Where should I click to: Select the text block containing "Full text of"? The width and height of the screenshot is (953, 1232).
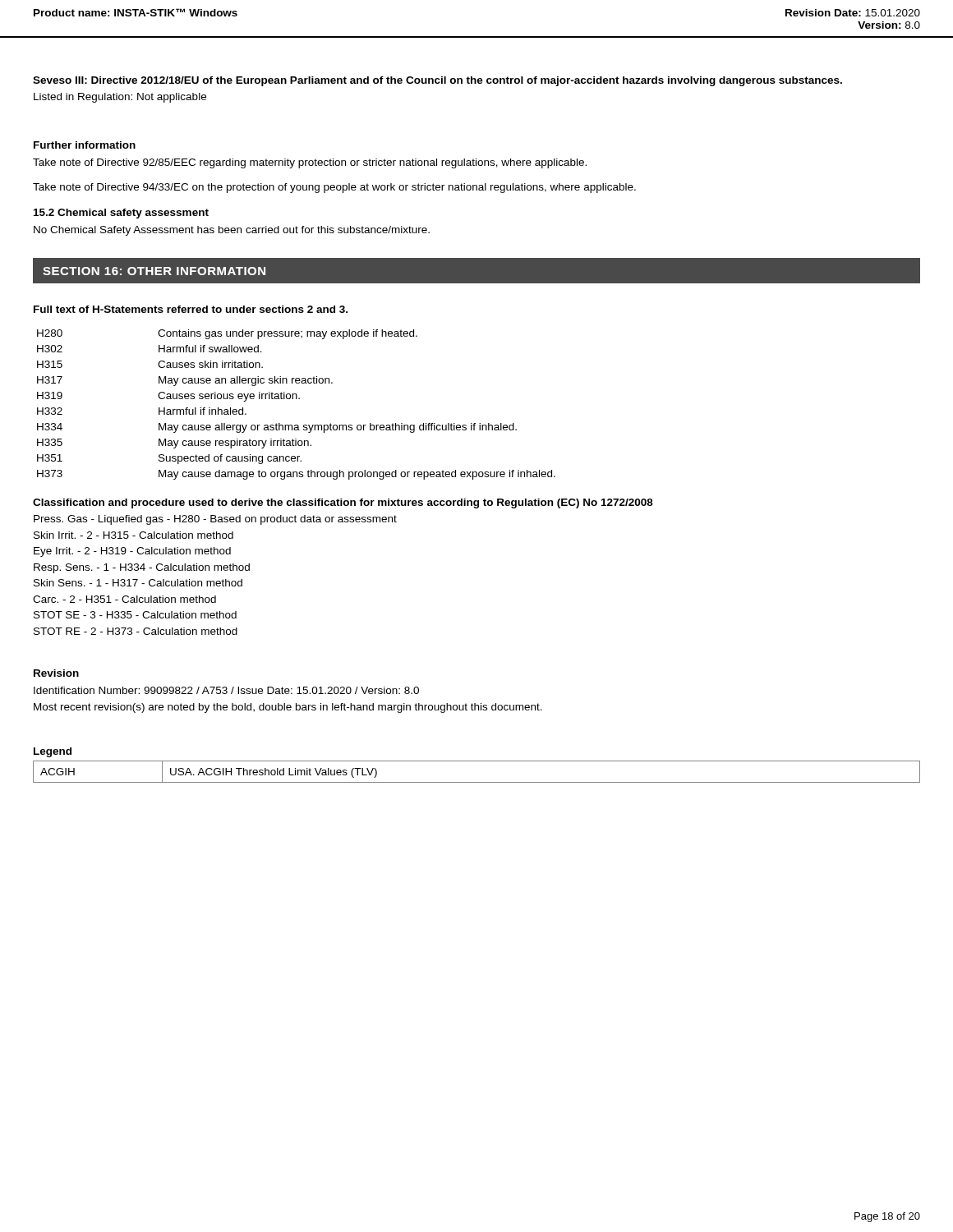coord(191,309)
